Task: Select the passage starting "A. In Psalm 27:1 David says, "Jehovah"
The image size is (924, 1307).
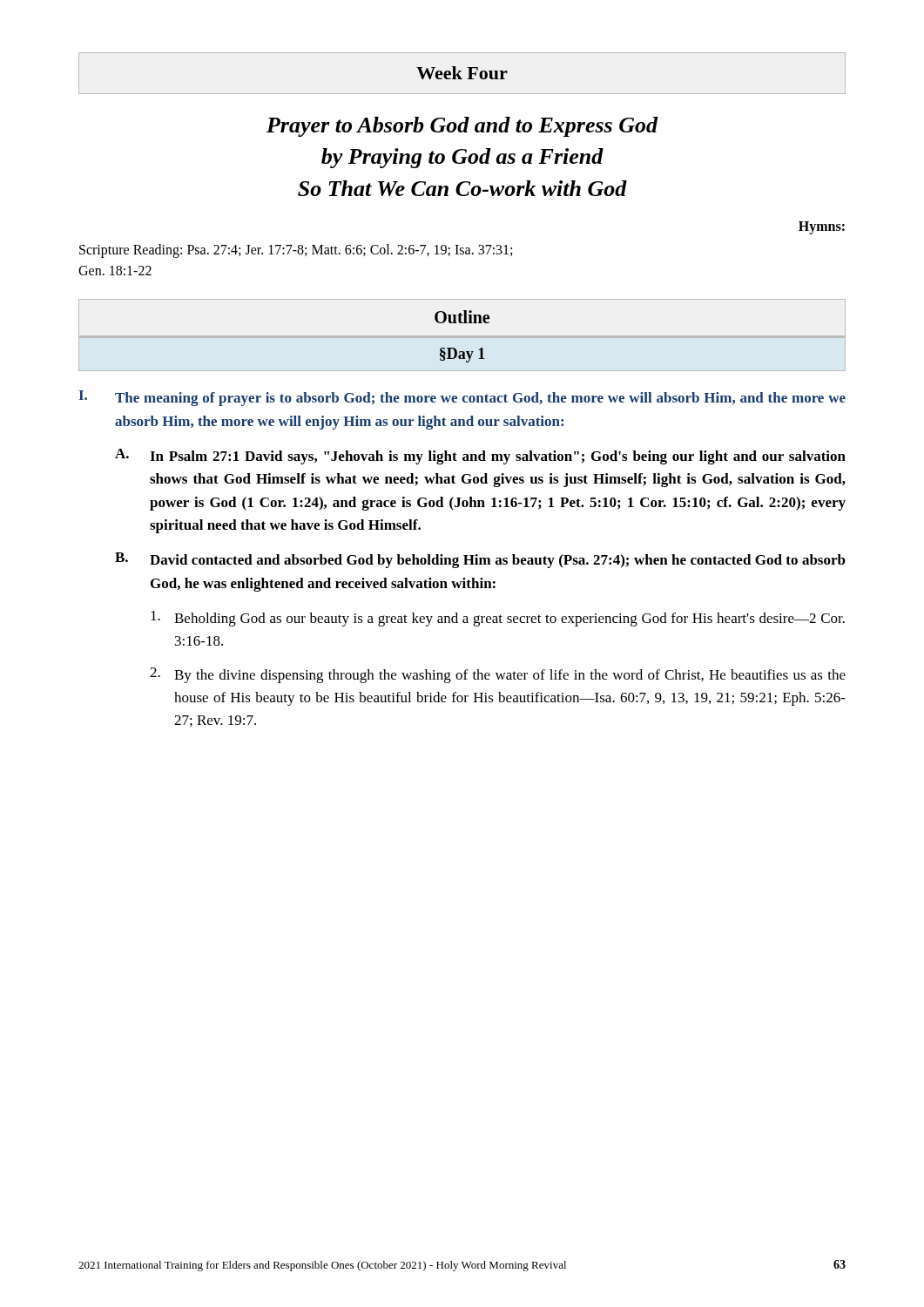Action: tap(480, 491)
